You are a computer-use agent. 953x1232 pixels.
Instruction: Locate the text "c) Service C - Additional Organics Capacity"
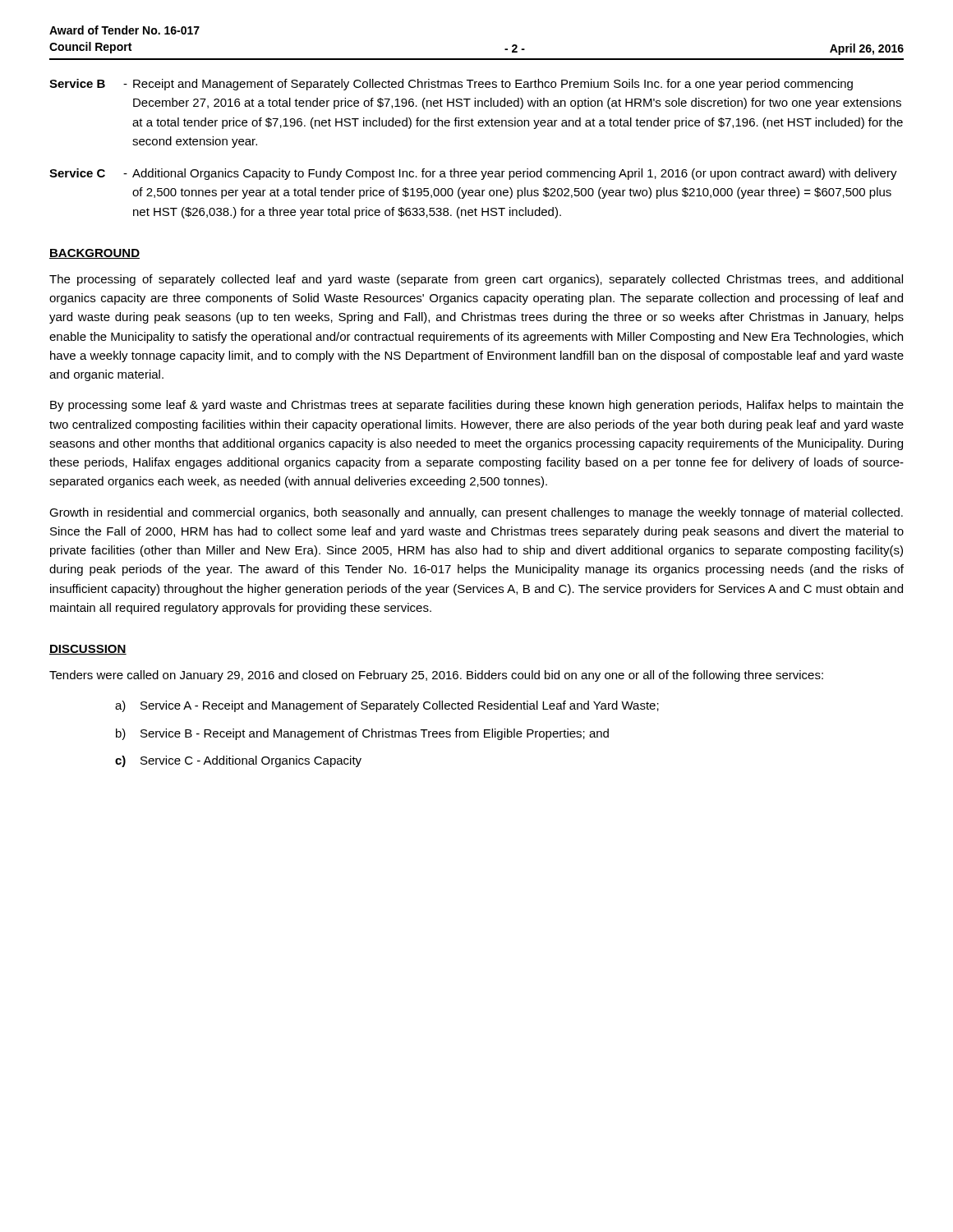point(238,761)
